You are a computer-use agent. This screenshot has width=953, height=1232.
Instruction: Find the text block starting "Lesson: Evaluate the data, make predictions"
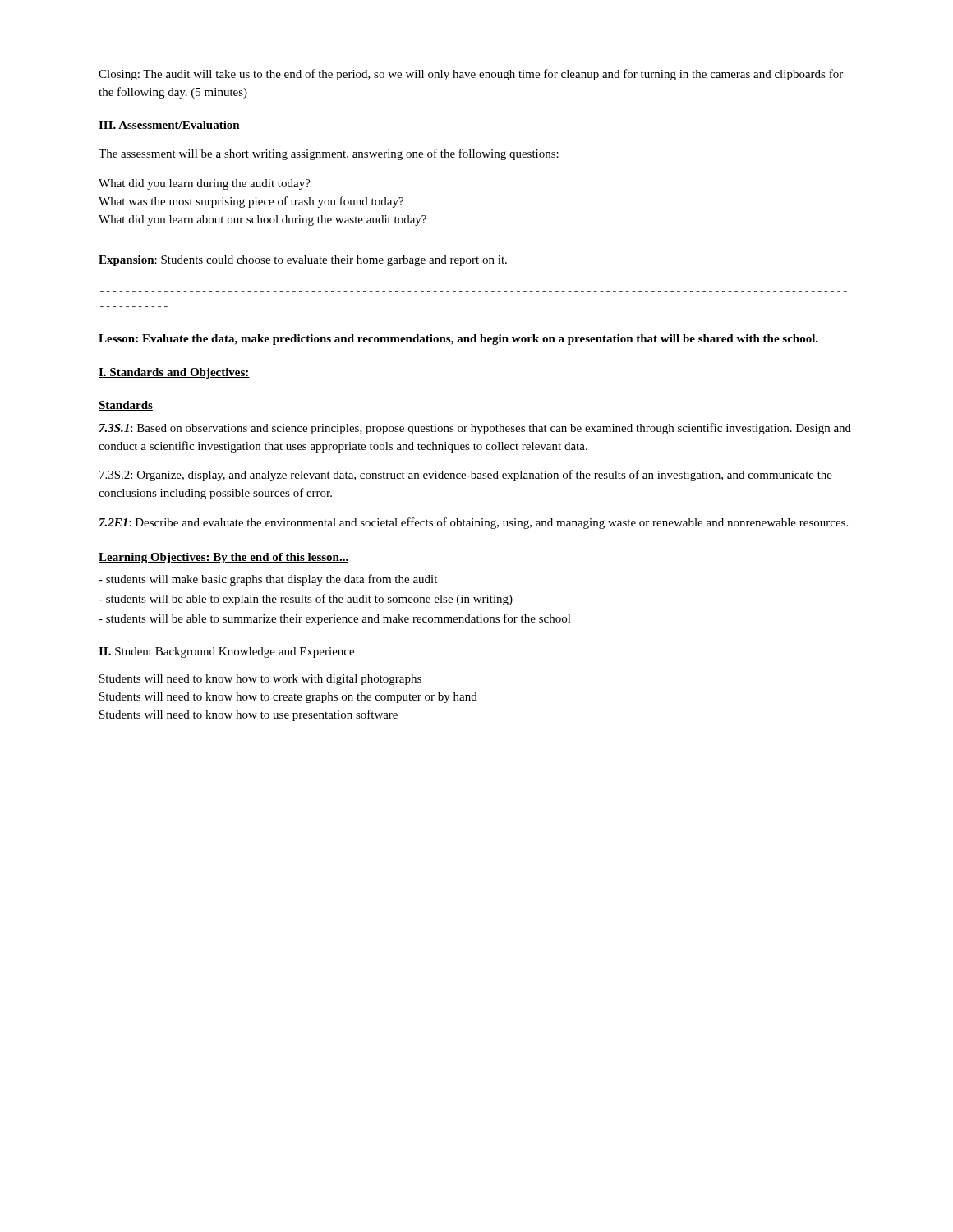(458, 338)
